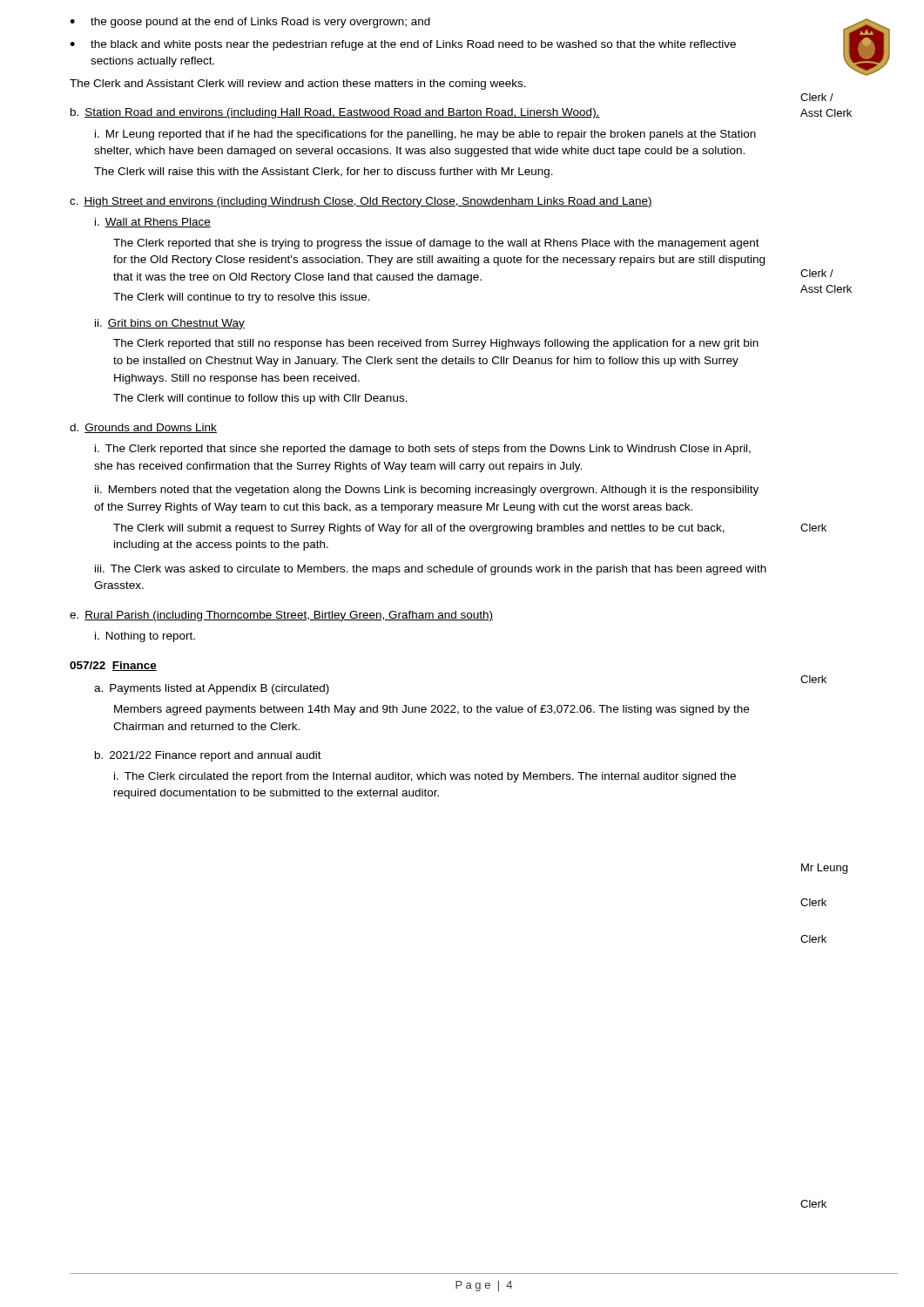Image resolution: width=924 pixels, height=1307 pixels.
Task: Click where it says "Mr Leung"
Action: (824, 867)
